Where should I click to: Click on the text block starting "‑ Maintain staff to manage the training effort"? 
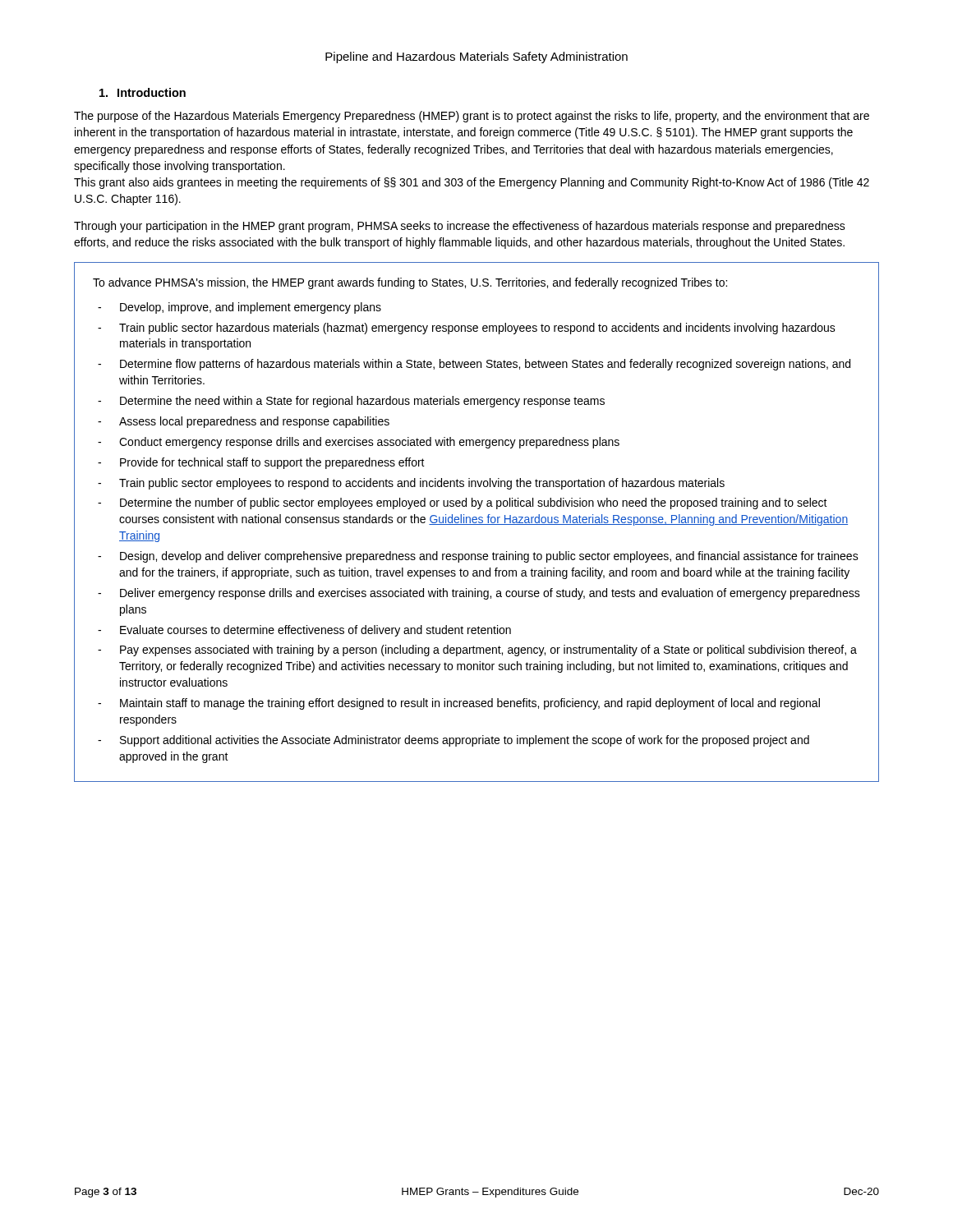(476, 712)
